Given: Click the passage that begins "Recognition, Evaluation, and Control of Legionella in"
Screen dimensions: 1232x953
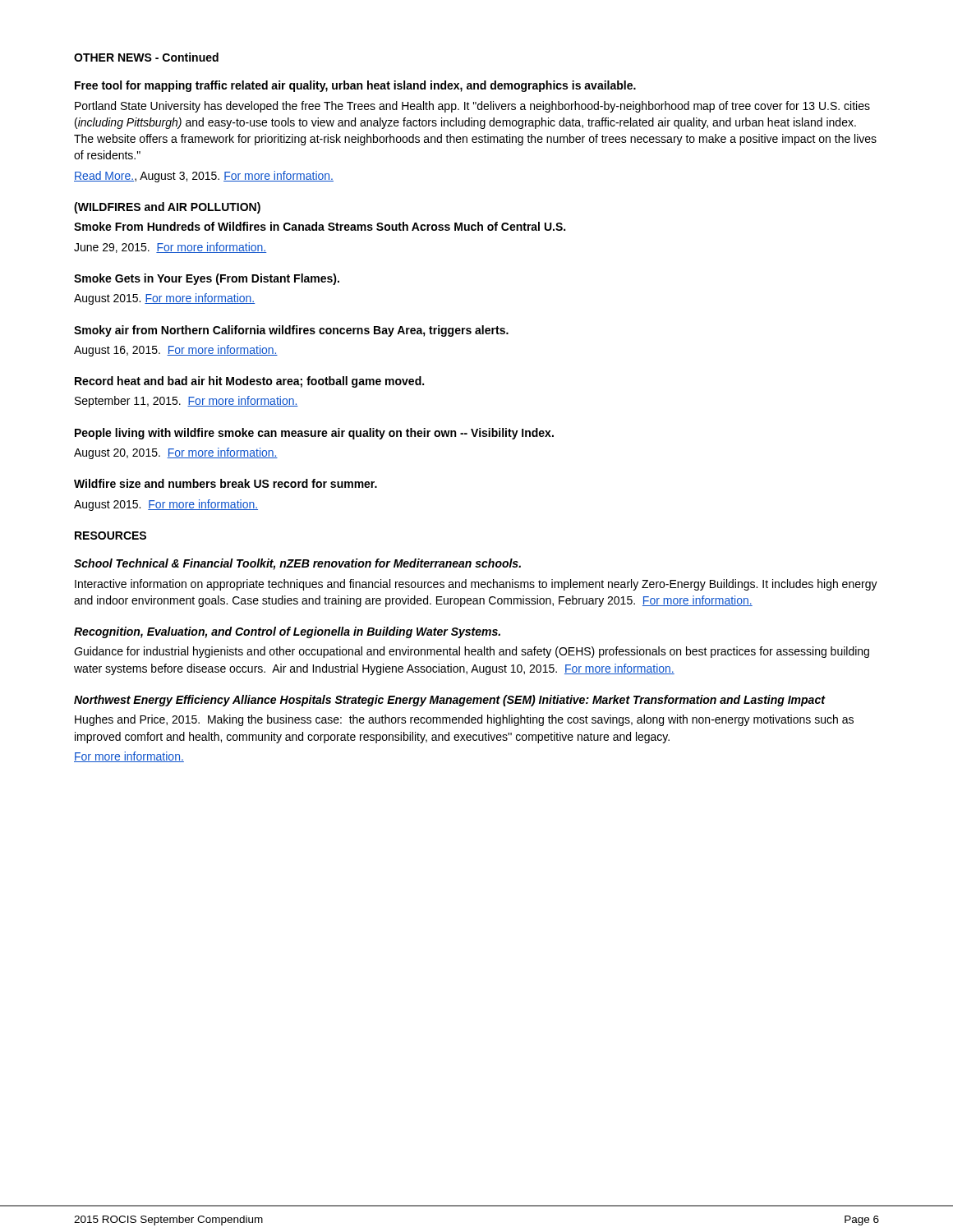Looking at the screenshot, I should (476, 650).
